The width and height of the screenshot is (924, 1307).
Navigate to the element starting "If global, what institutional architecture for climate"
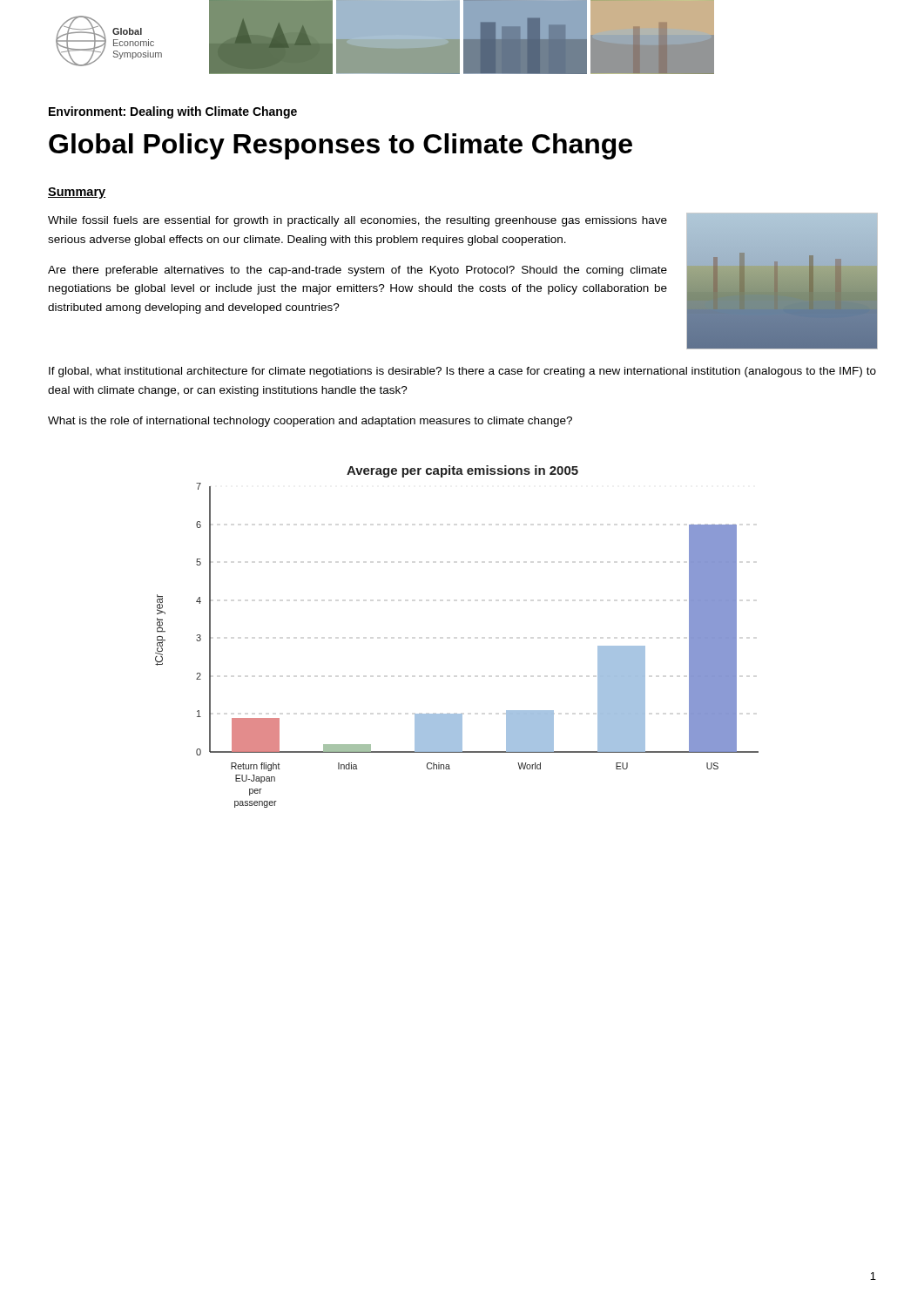point(462,380)
